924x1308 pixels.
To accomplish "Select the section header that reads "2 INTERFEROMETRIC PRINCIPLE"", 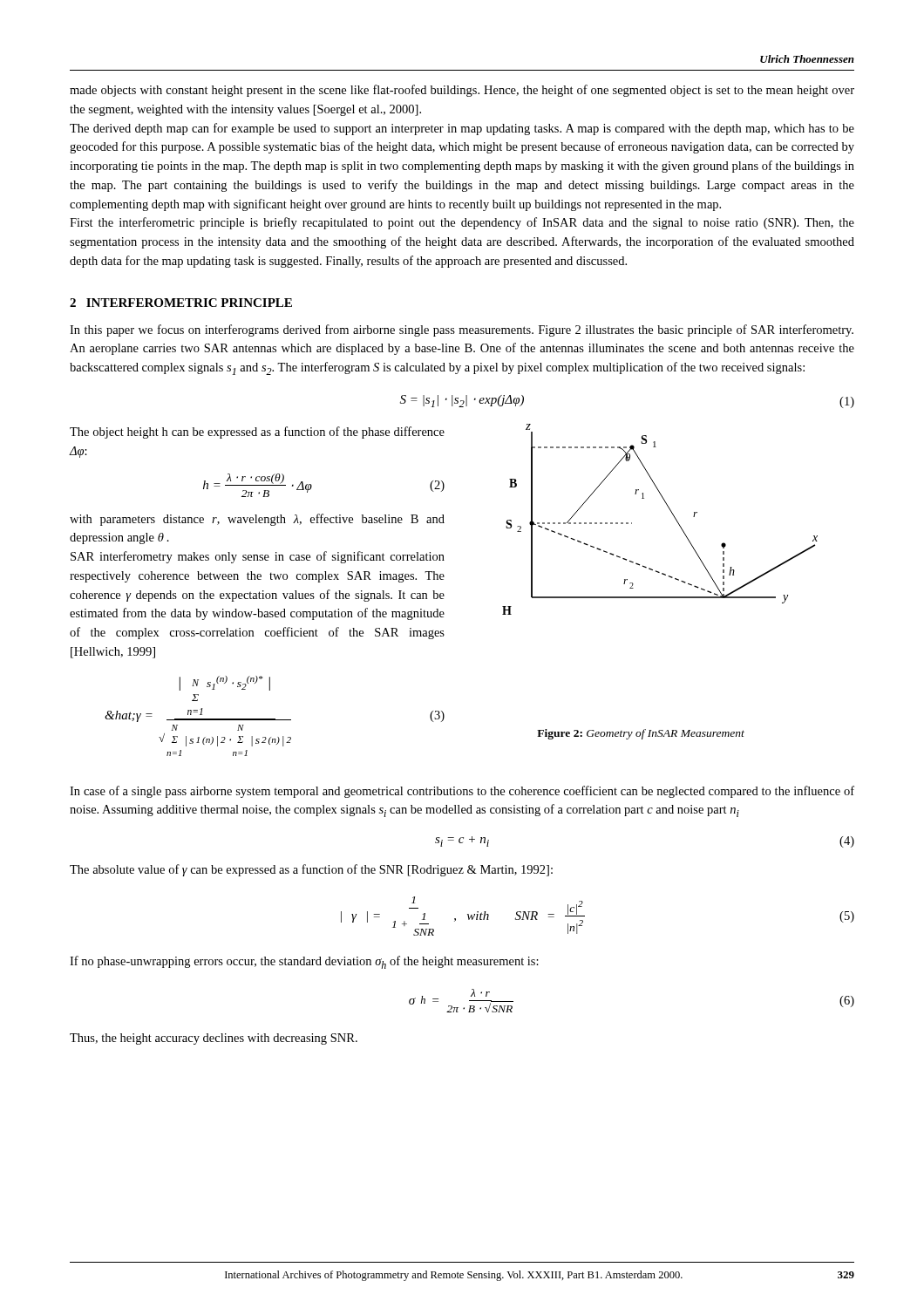I will pyautogui.click(x=181, y=302).
